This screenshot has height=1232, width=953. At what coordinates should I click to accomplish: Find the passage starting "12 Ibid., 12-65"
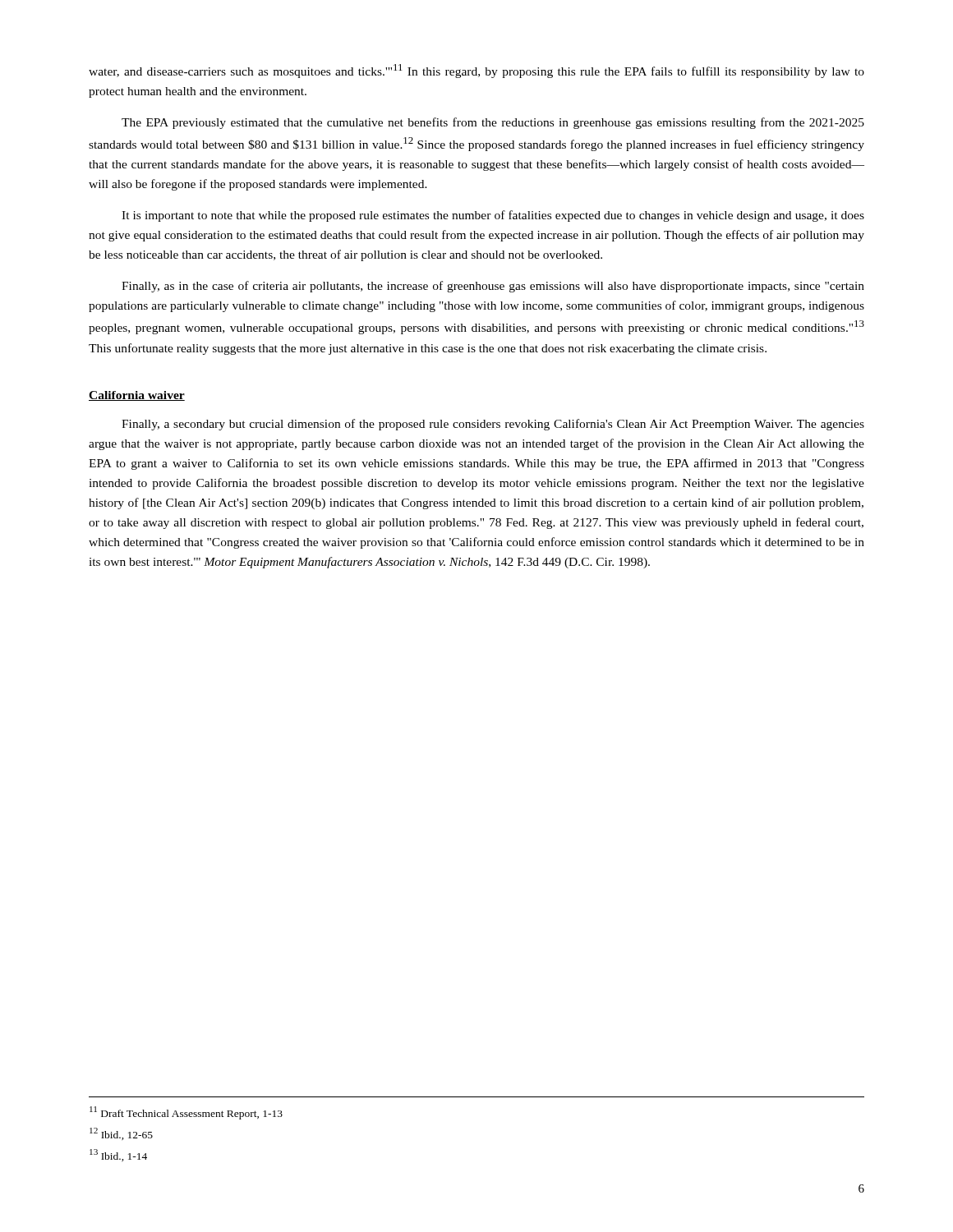[121, 1133]
